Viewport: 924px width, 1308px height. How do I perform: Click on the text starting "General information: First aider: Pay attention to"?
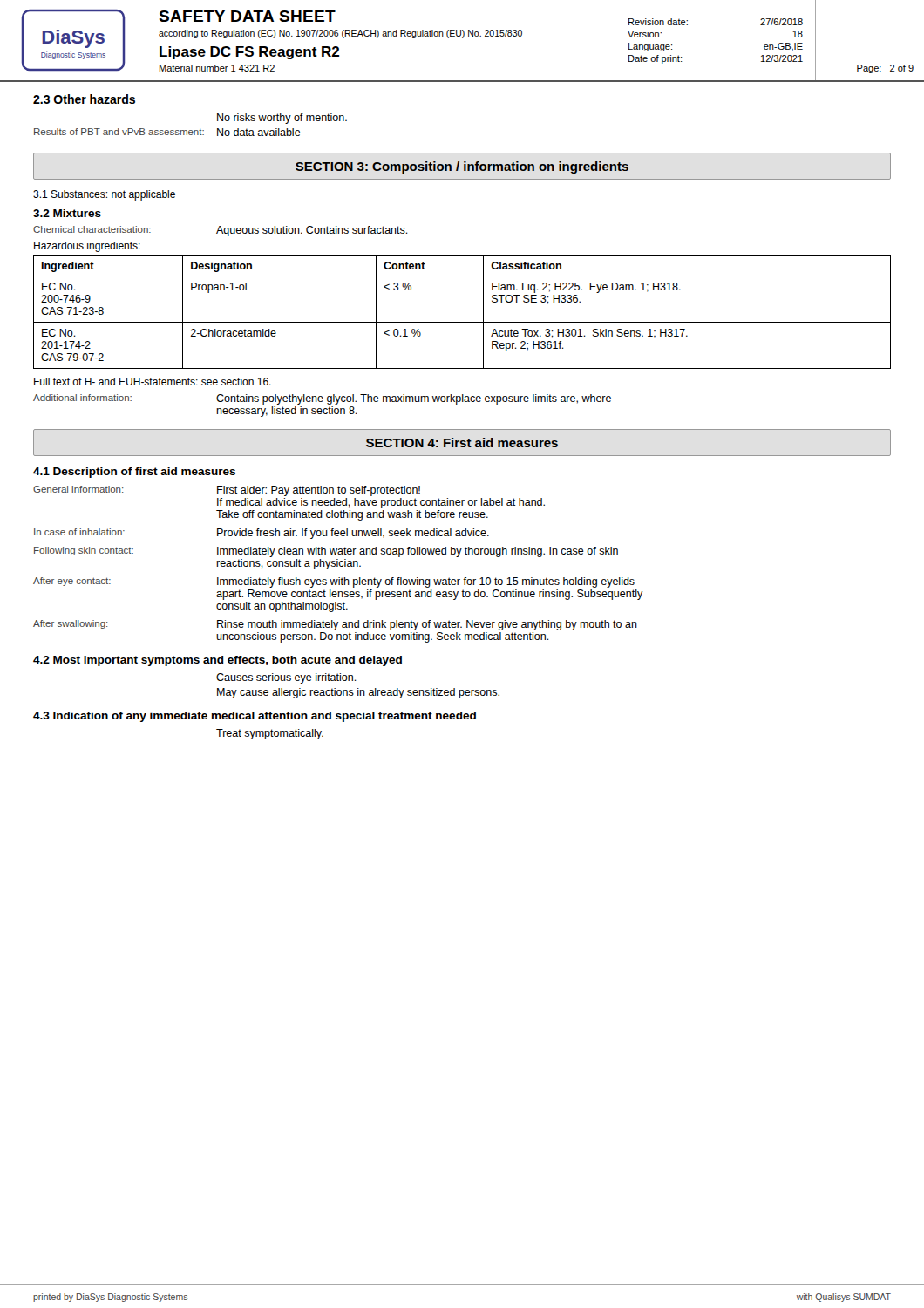pyautogui.click(x=289, y=502)
